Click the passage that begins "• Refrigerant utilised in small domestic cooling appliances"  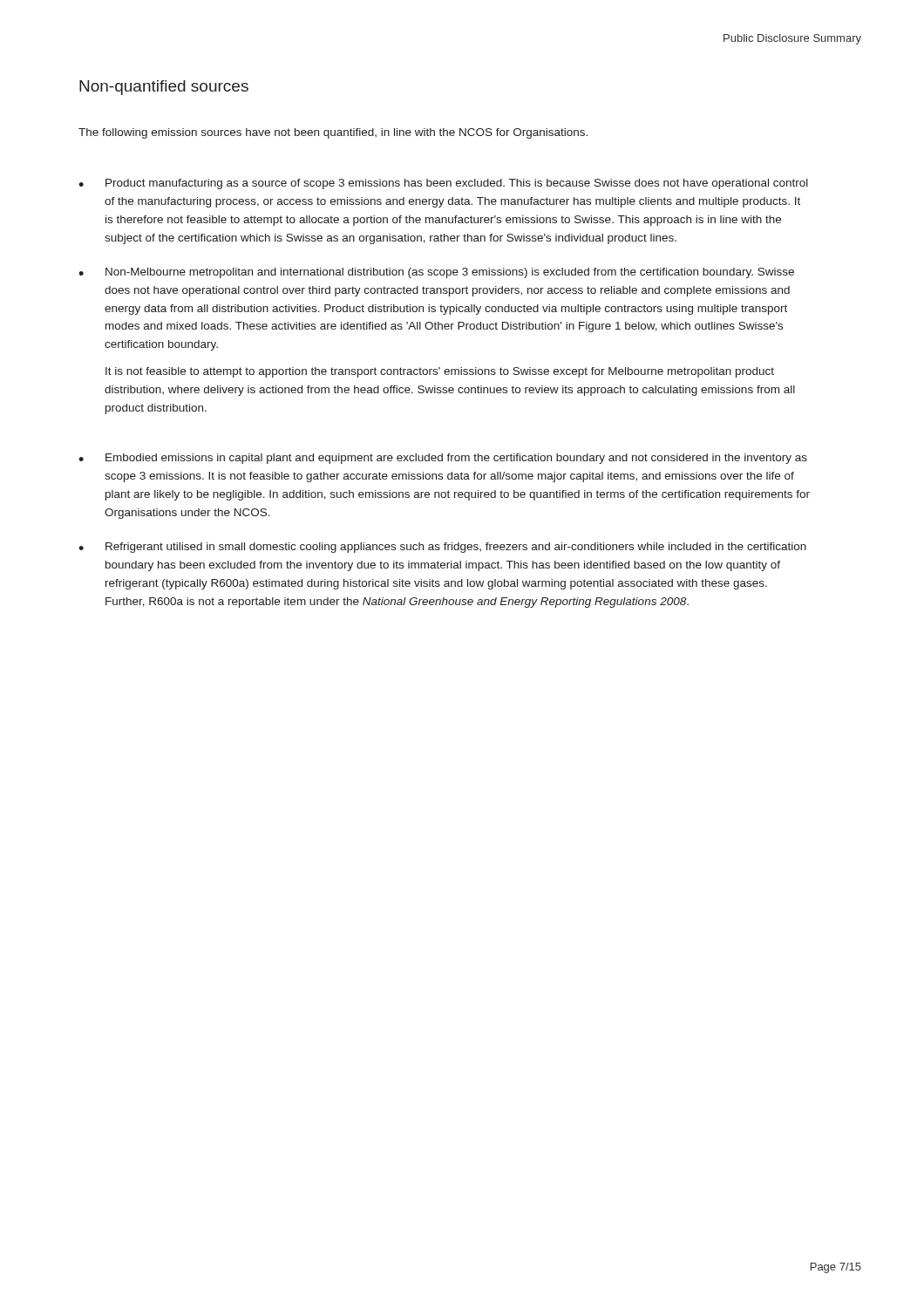[445, 574]
